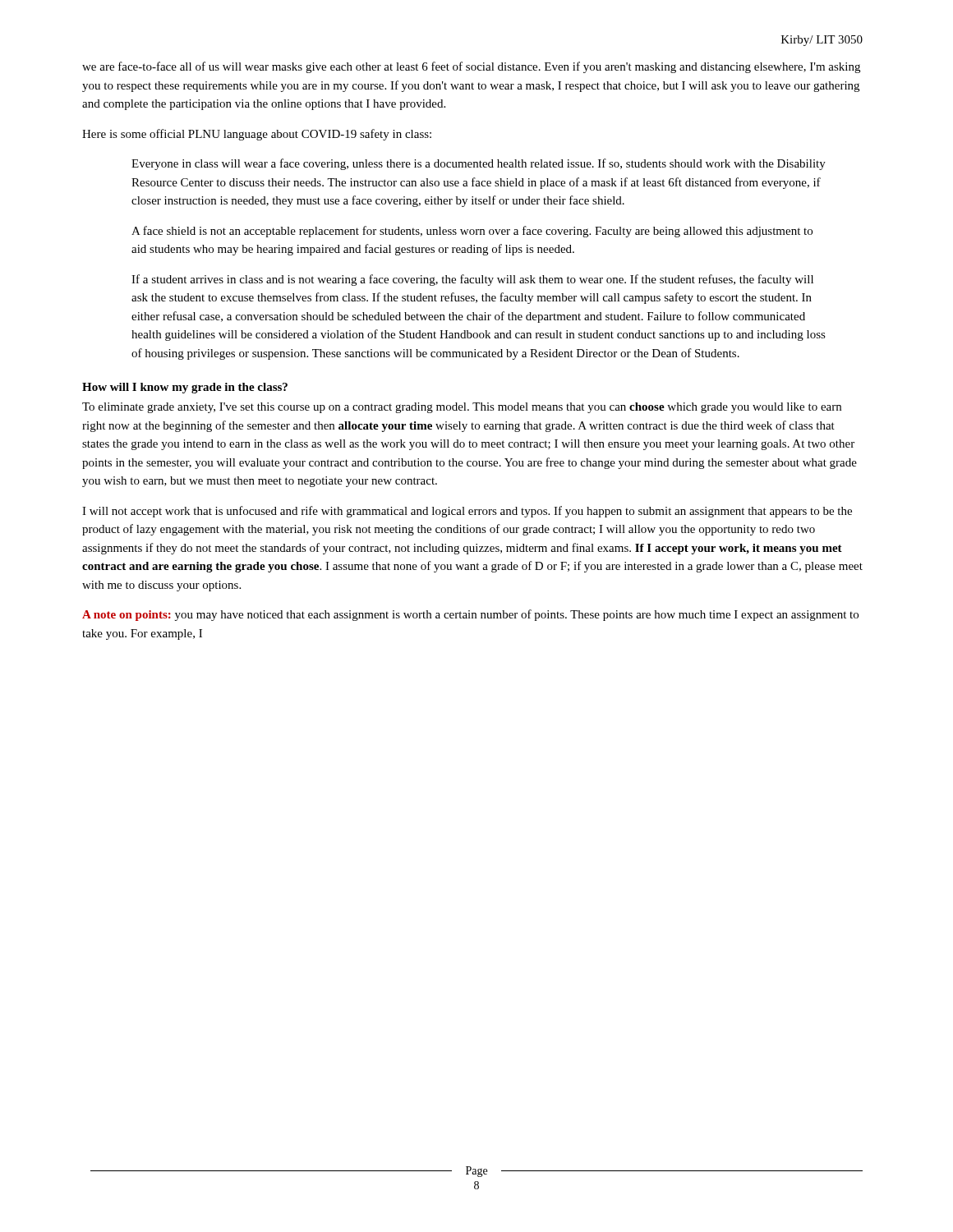
Task: Locate the text block that reads "Here is some official"
Action: click(257, 133)
